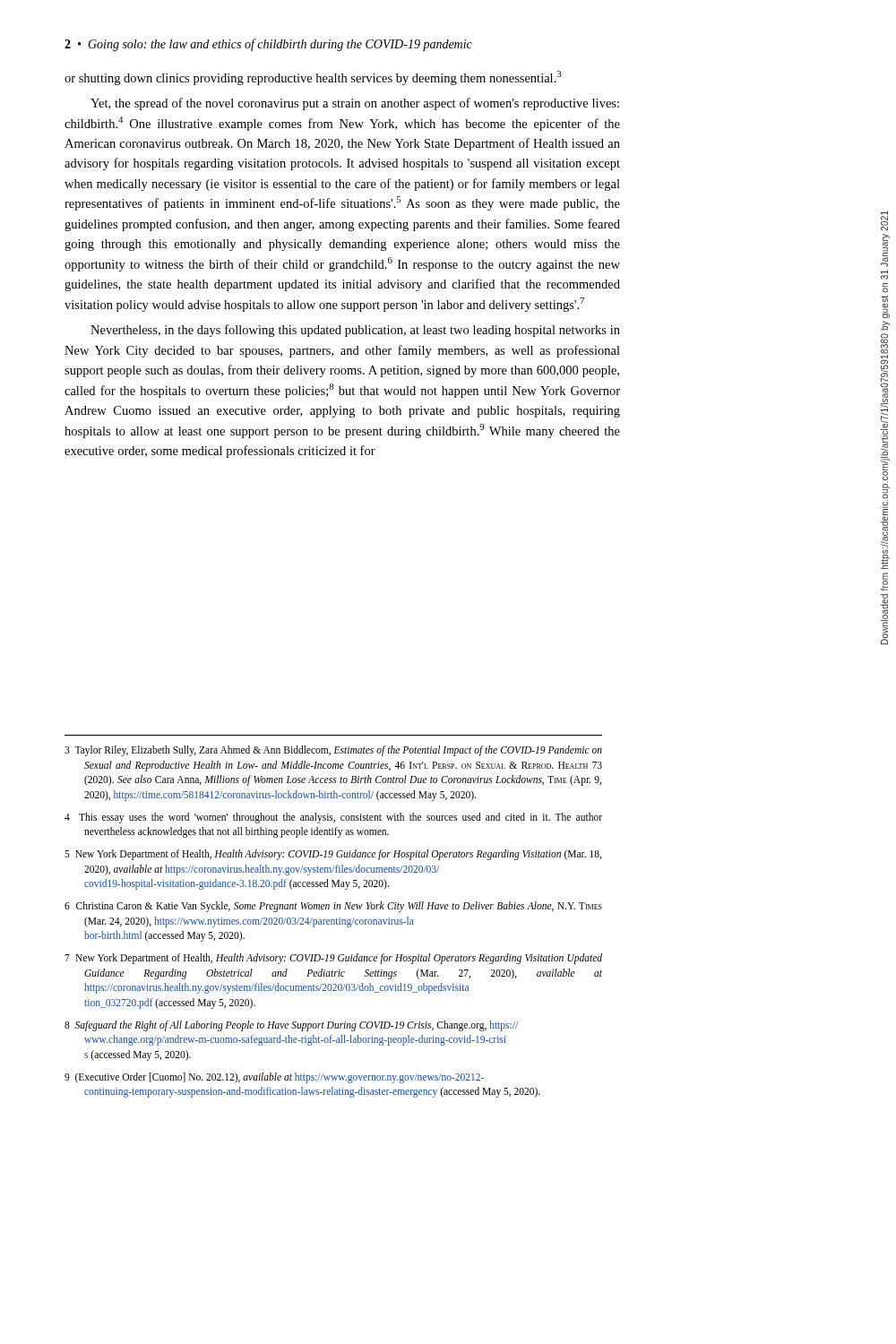Navigate to the element starting "6 Christina Caron & Katie Van"

tap(333, 921)
